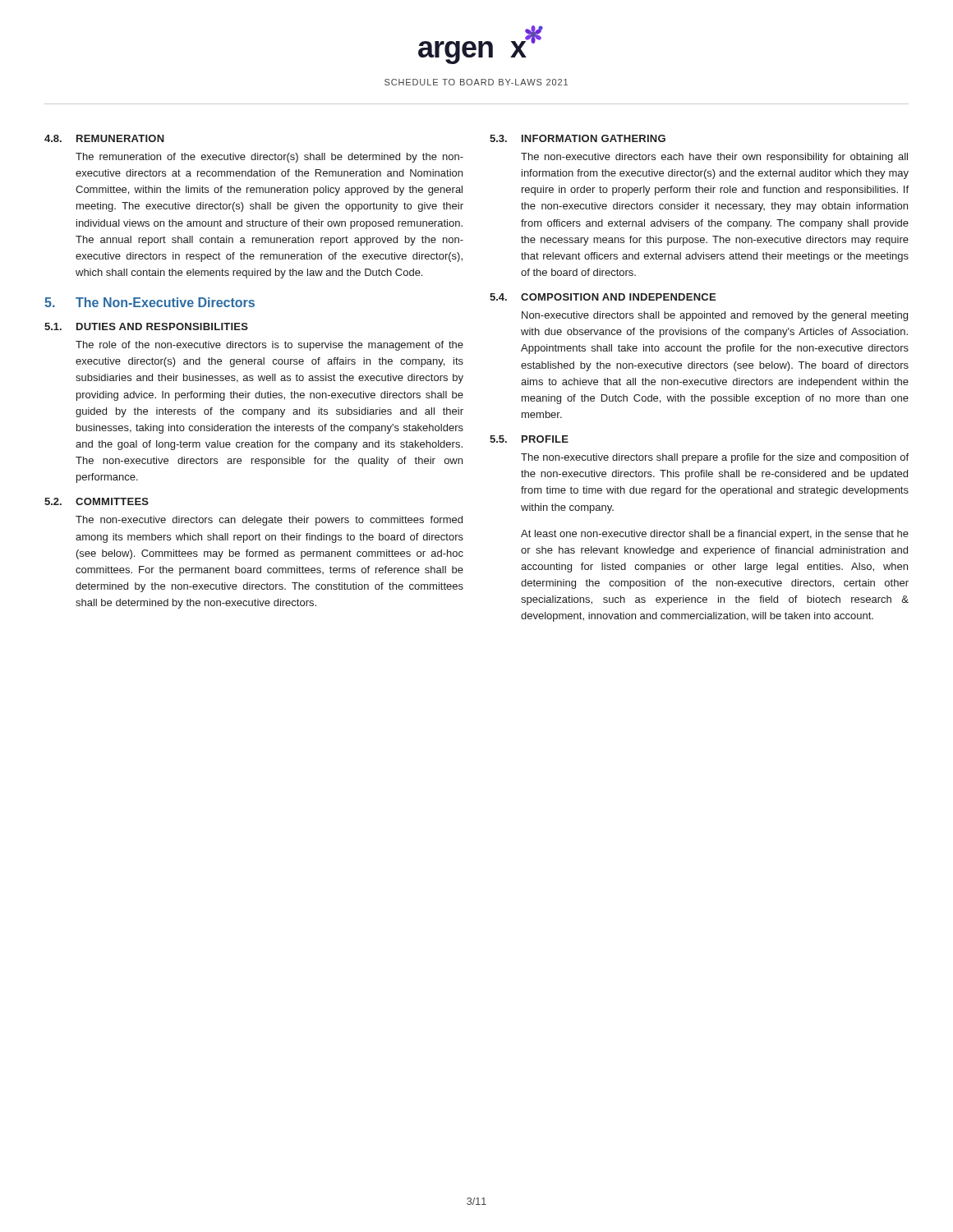Click on the section header that reads "5.5. Profile"
The image size is (953, 1232).
click(x=529, y=439)
